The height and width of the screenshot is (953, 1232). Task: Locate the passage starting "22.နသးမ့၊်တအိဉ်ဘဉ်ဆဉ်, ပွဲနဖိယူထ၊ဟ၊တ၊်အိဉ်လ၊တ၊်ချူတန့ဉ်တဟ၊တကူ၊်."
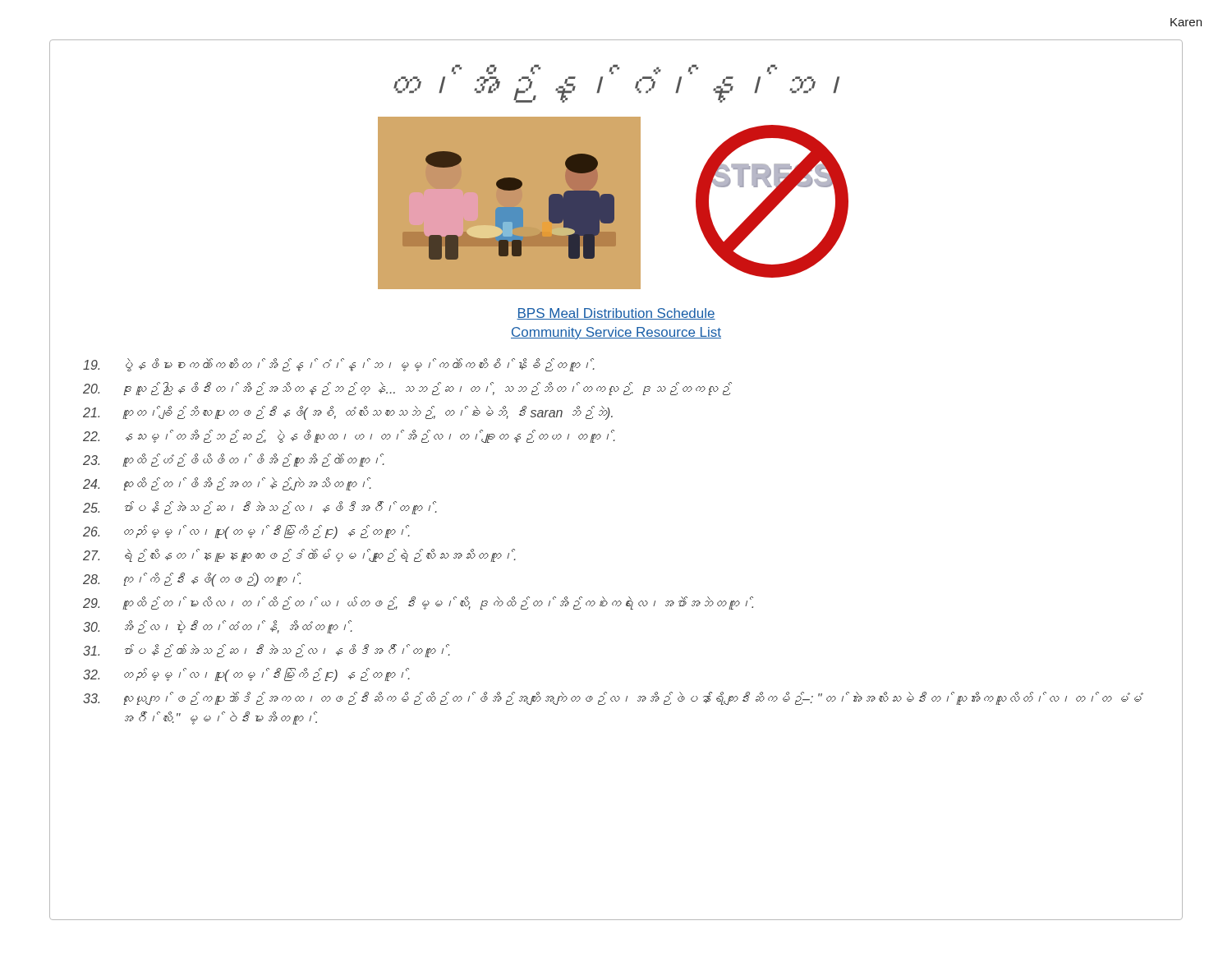point(616,437)
